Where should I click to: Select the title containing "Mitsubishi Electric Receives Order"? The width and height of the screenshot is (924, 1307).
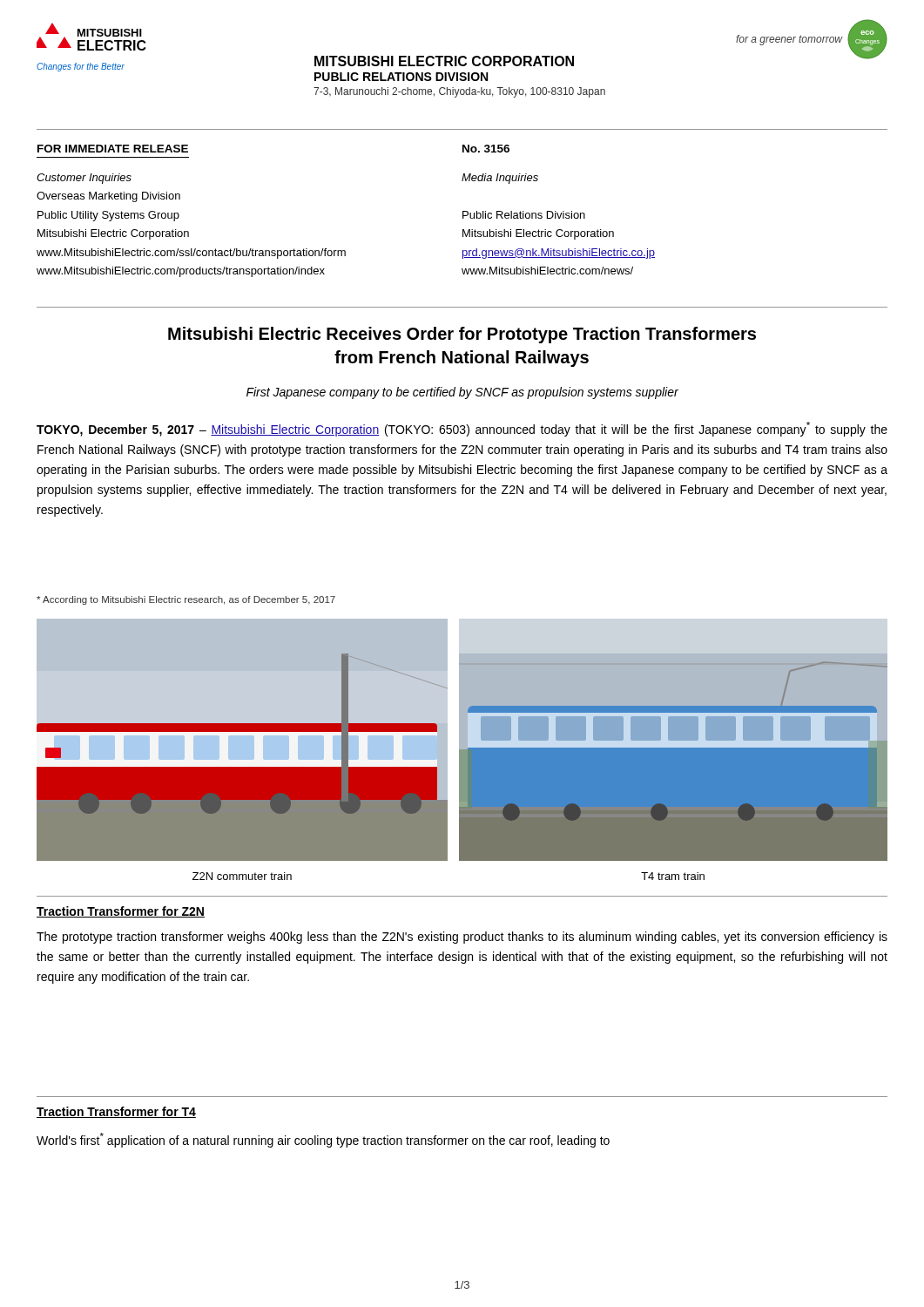pyautogui.click(x=462, y=346)
